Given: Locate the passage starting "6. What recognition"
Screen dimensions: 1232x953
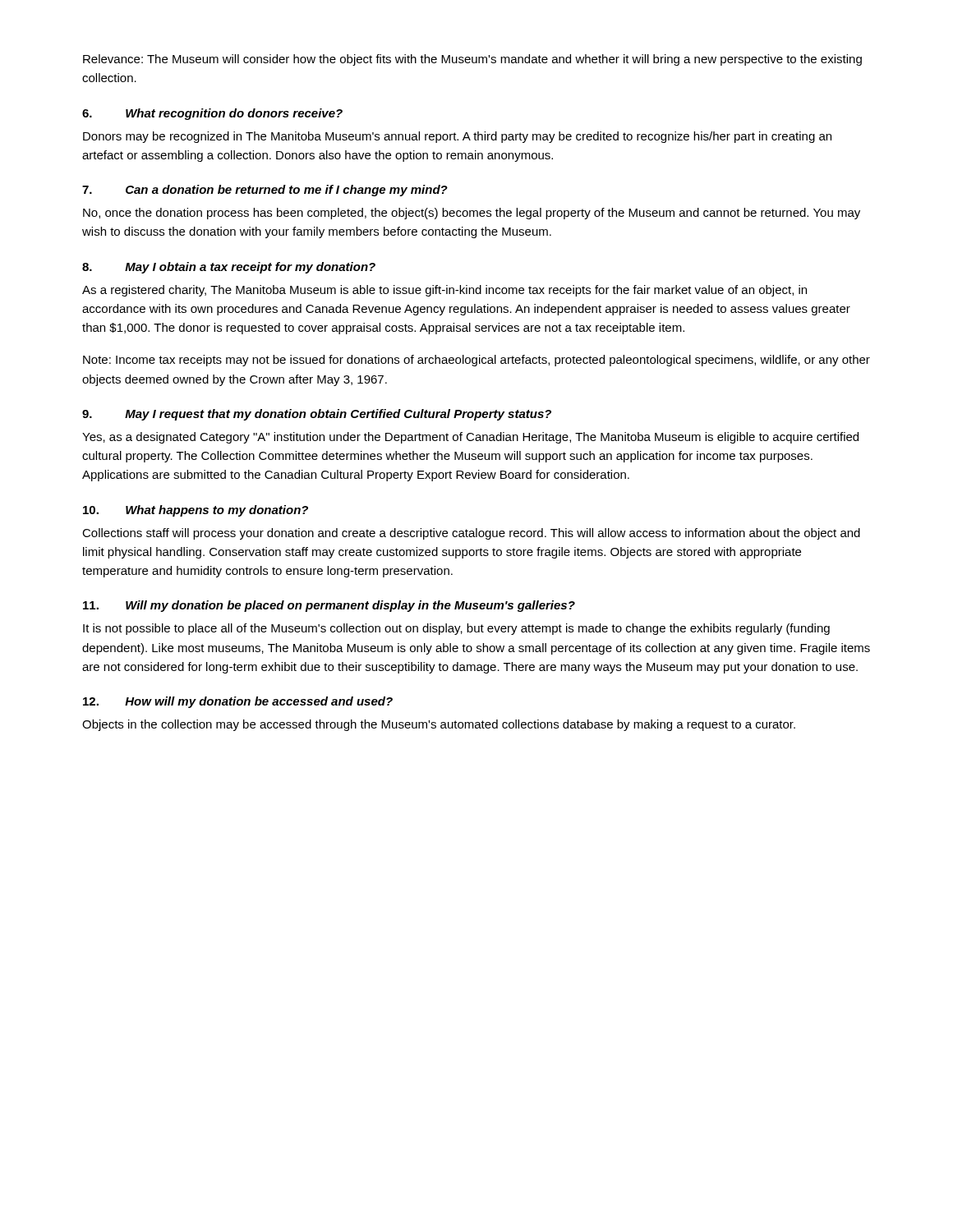Looking at the screenshot, I should [x=212, y=113].
